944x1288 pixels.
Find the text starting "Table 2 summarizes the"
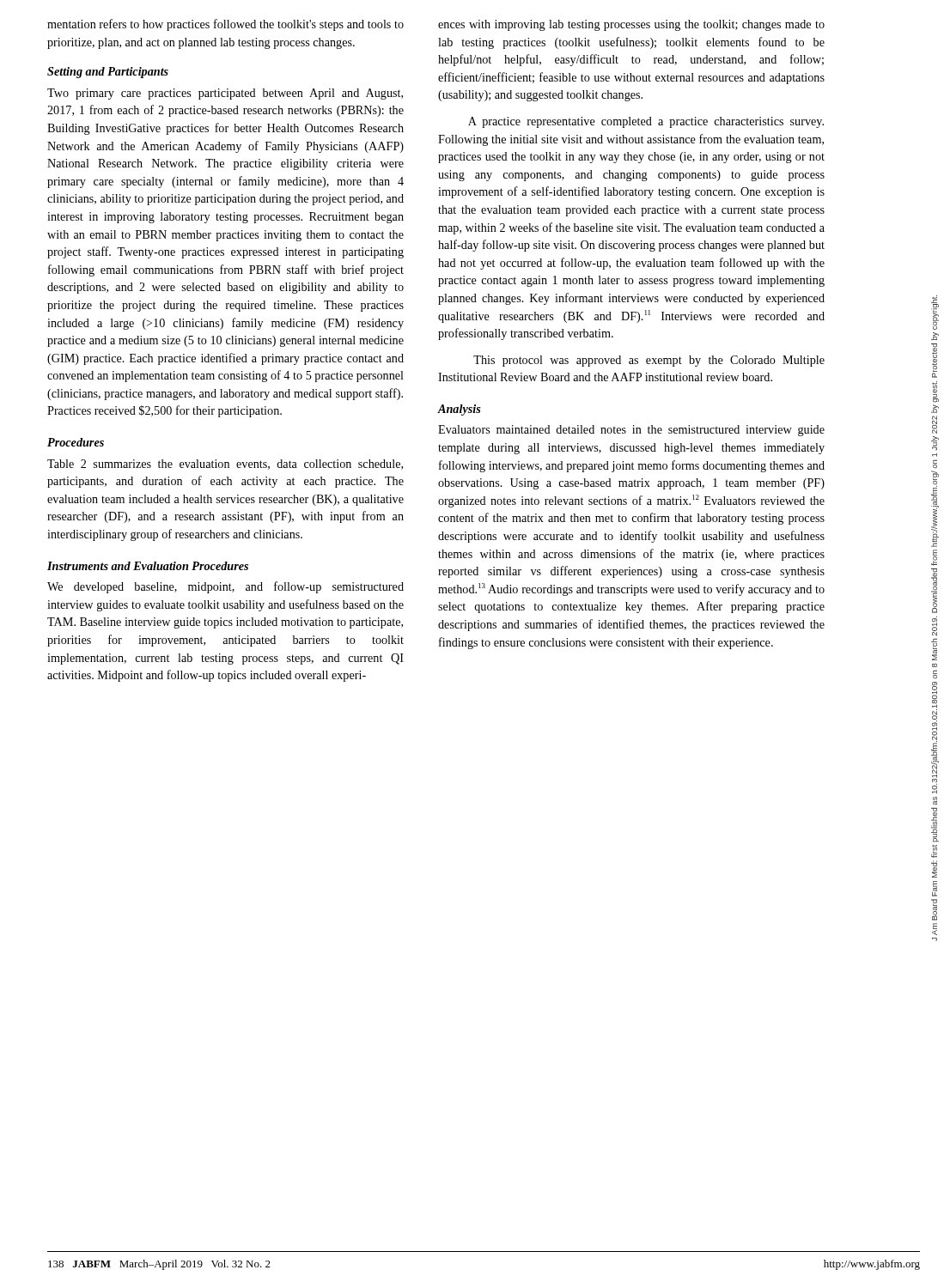pyautogui.click(x=225, y=499)
